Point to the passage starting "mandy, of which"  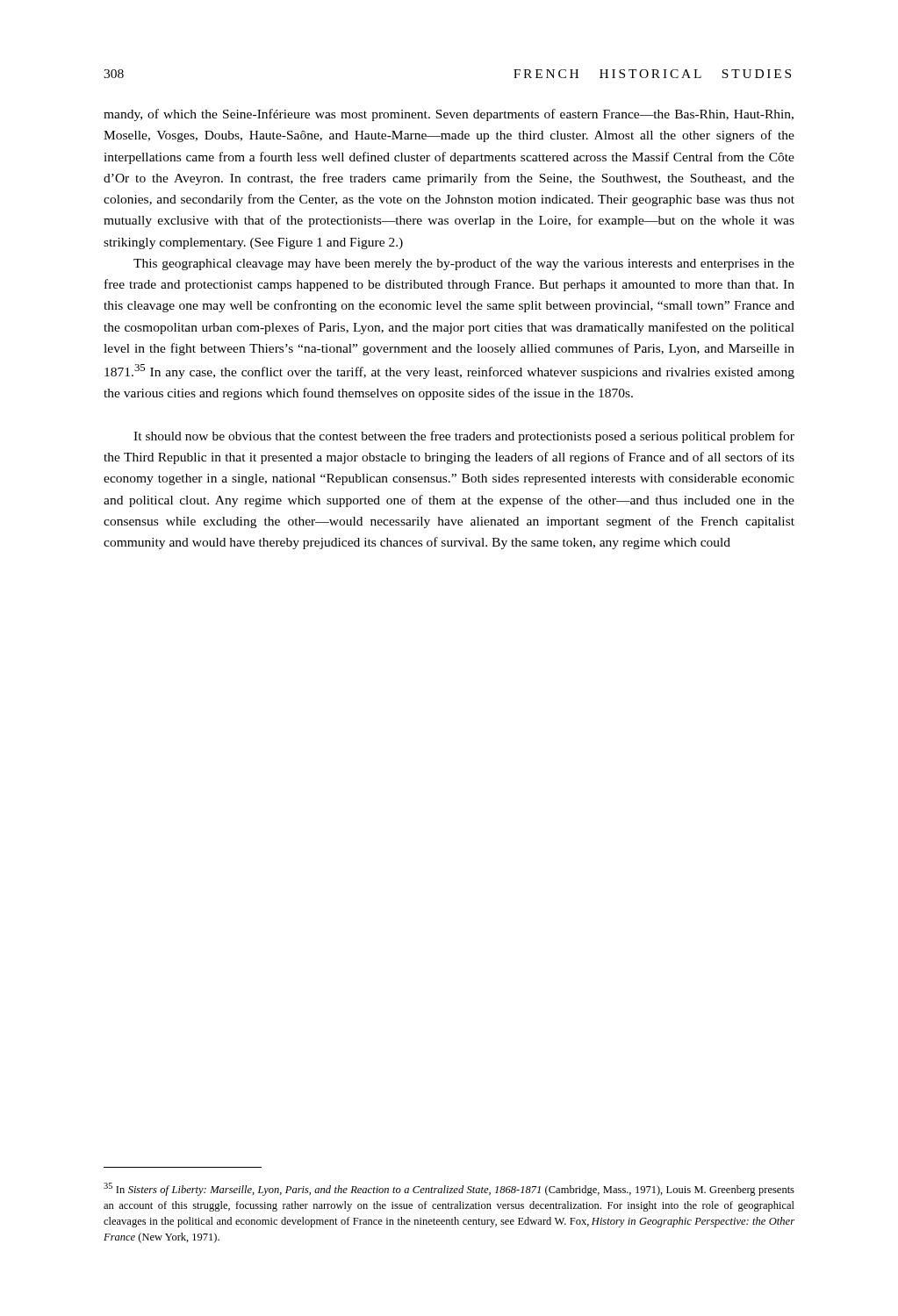click(449, 328)
